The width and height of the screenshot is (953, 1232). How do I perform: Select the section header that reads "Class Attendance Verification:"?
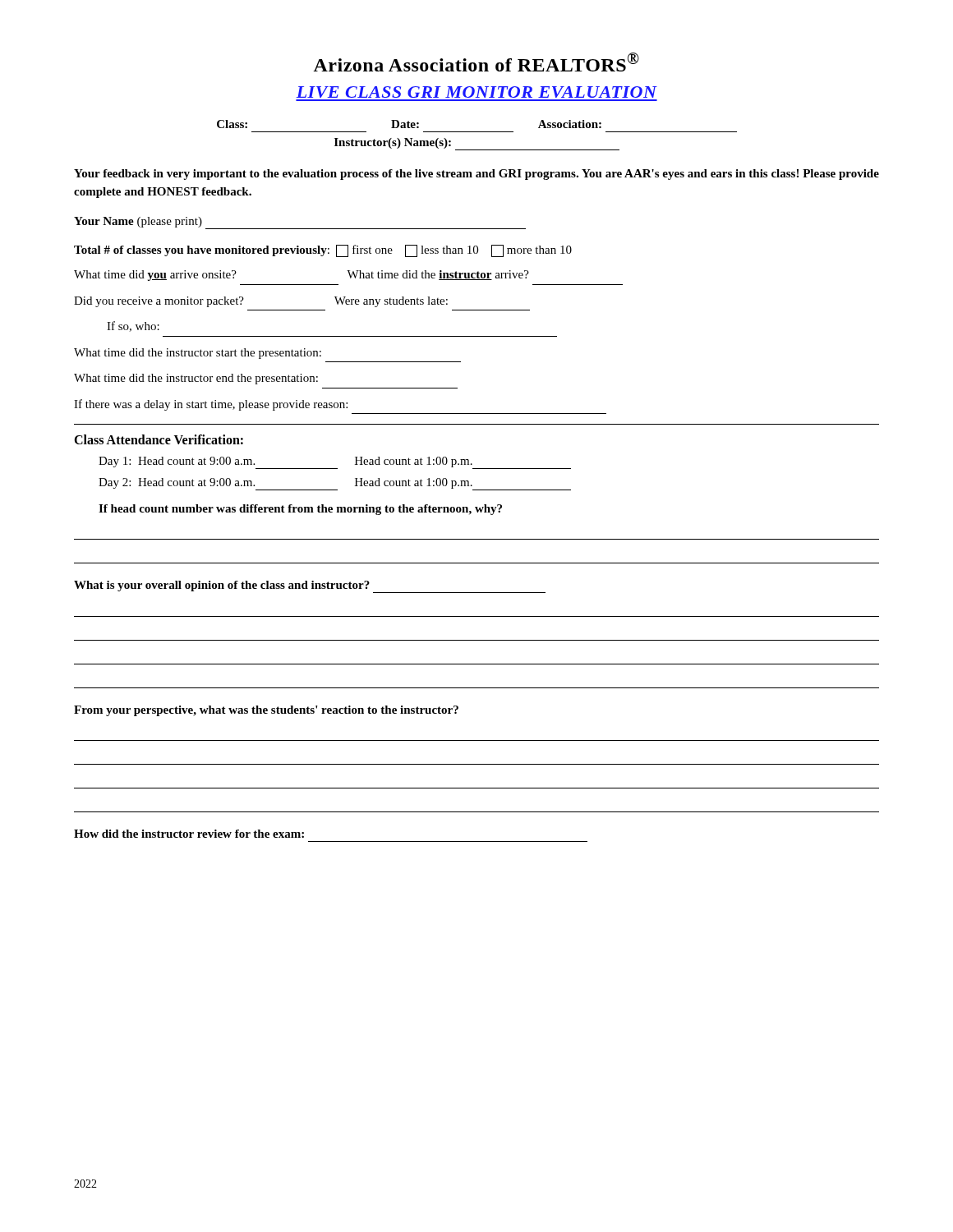click(159, 440)
